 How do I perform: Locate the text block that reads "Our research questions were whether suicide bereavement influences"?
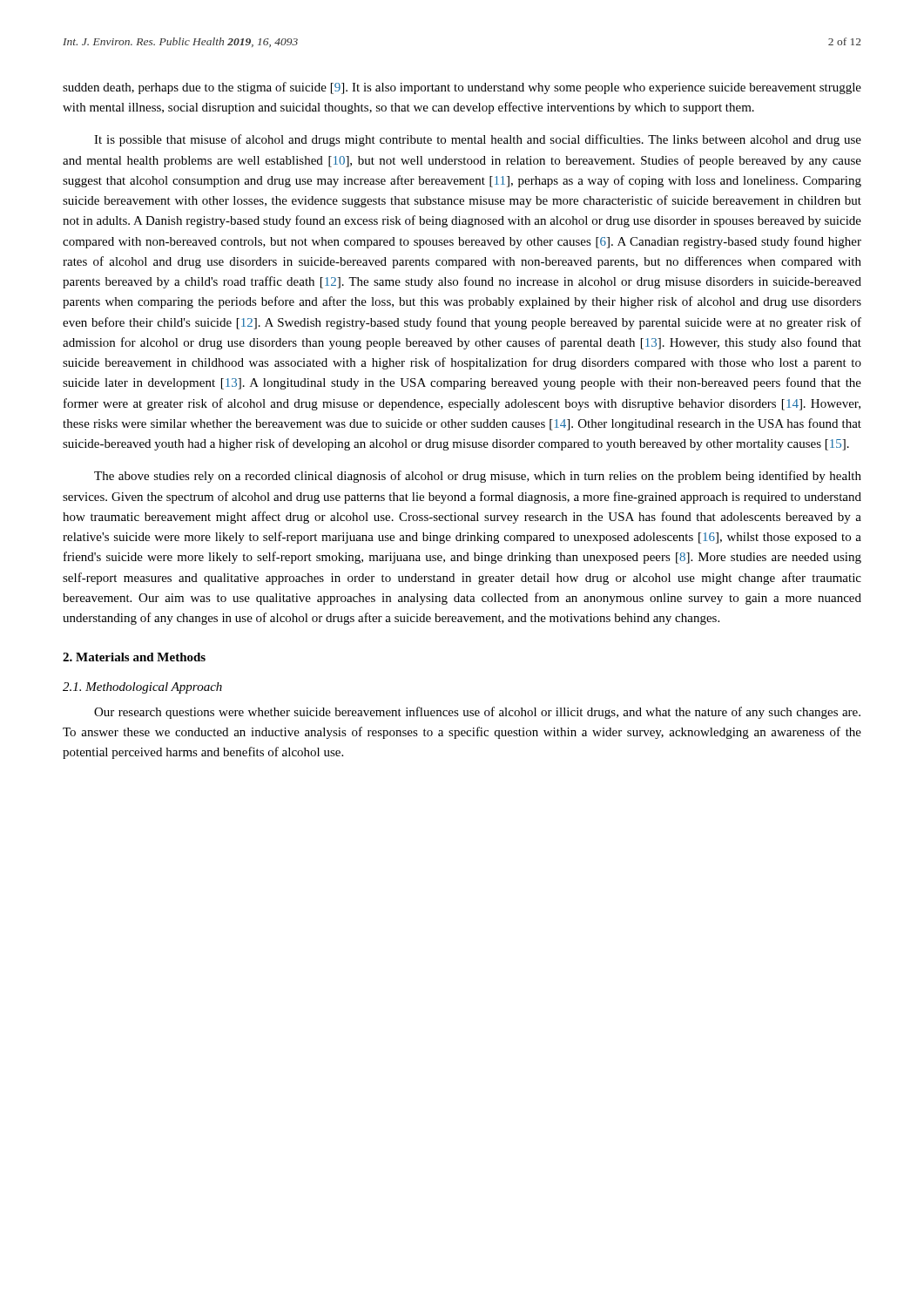click(x=462, y=733)
